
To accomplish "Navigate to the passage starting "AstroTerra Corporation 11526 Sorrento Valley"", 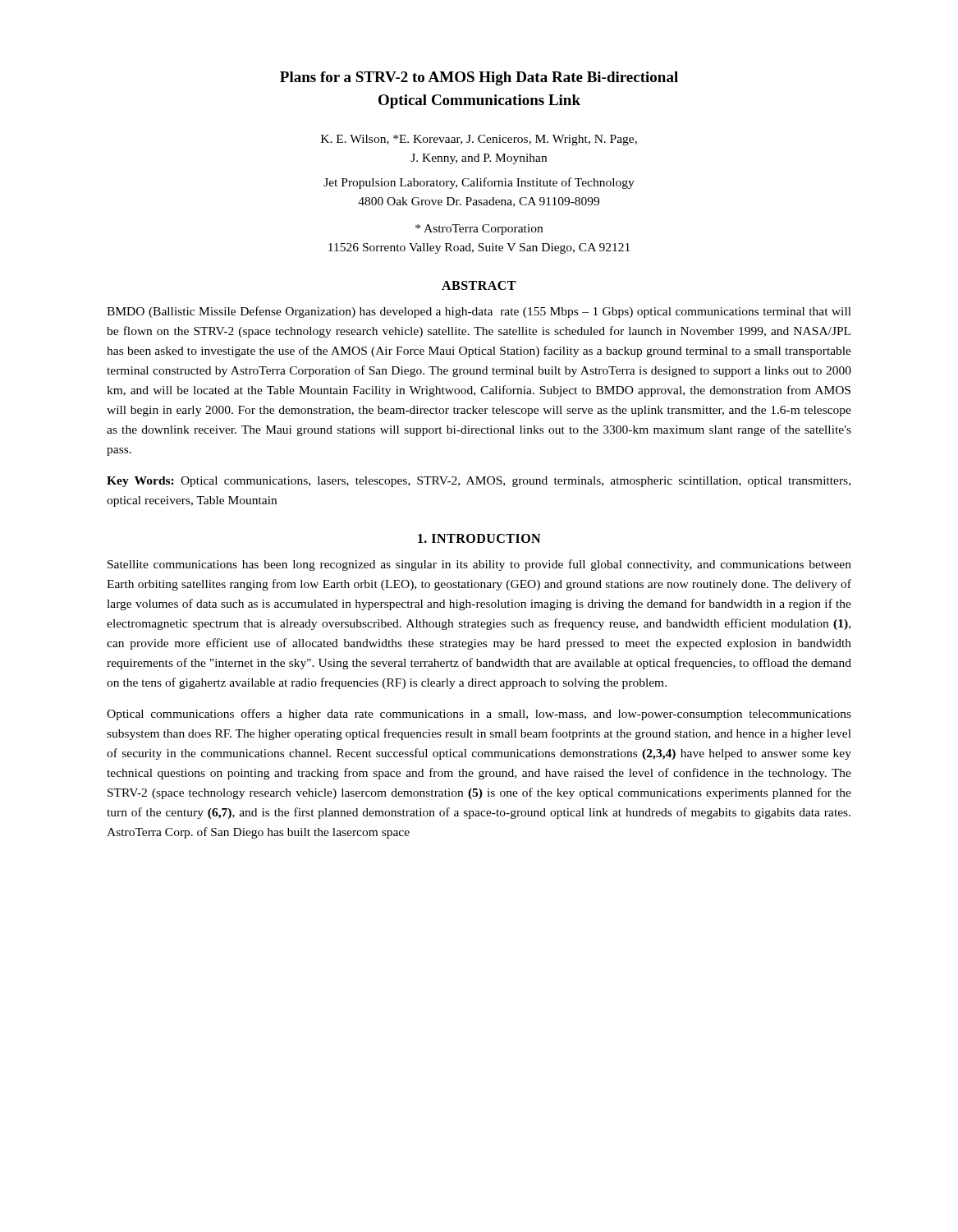I will click(479, 238).
